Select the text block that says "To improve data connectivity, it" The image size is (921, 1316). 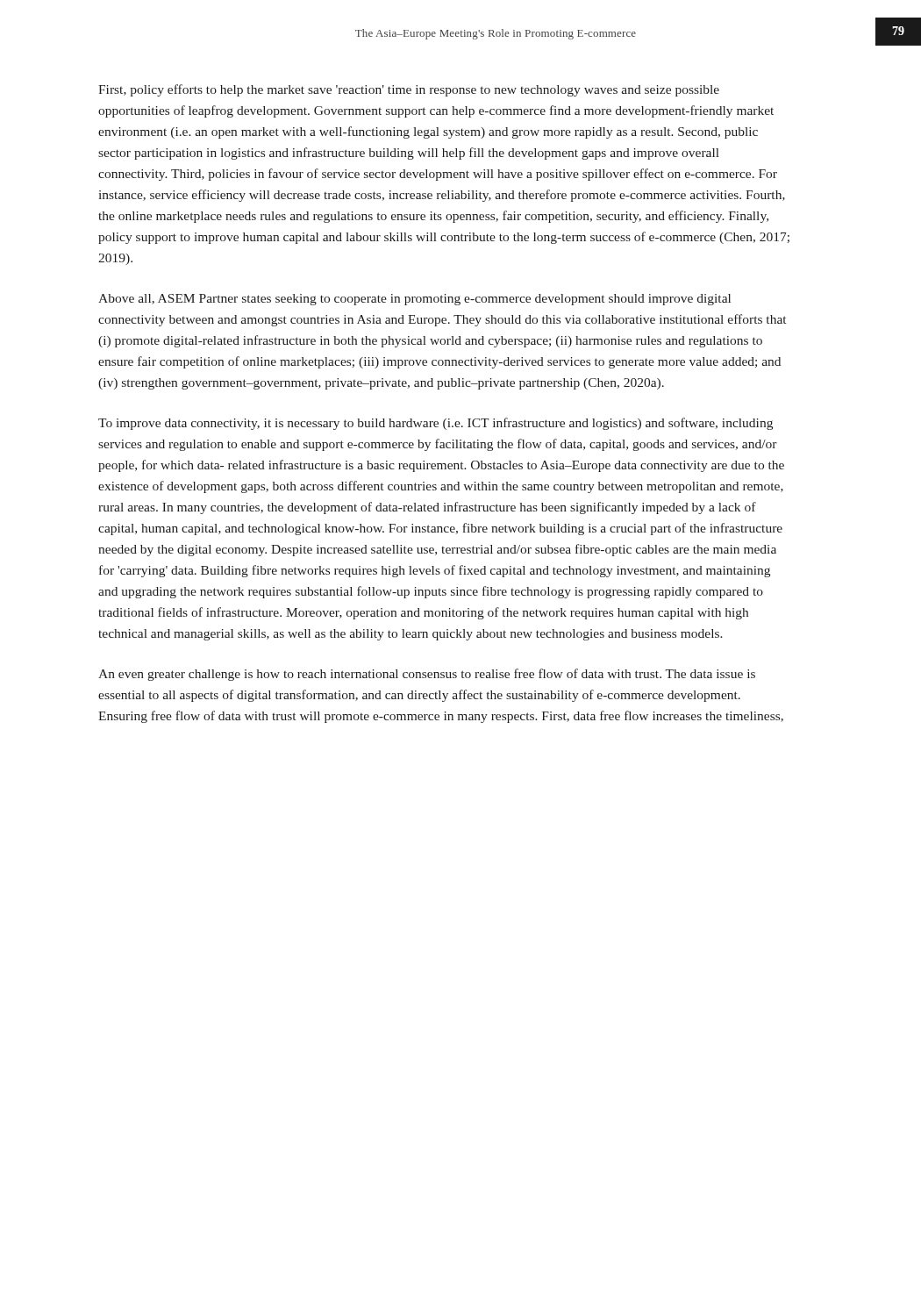pyautogui.click(x=441, y=528)
